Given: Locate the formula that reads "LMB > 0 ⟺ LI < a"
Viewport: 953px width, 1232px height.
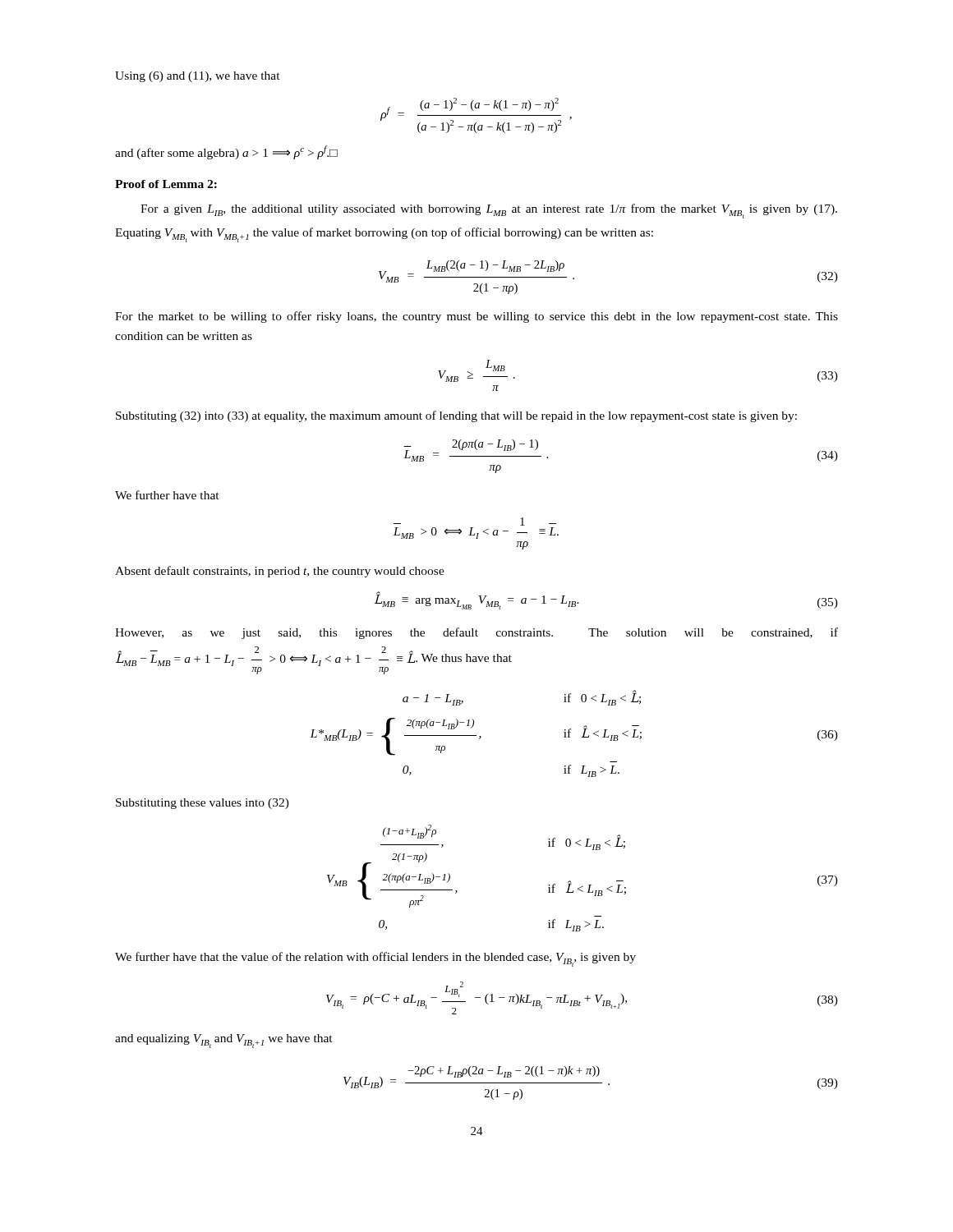Looking at the screenshot, I should pos(476,532).
